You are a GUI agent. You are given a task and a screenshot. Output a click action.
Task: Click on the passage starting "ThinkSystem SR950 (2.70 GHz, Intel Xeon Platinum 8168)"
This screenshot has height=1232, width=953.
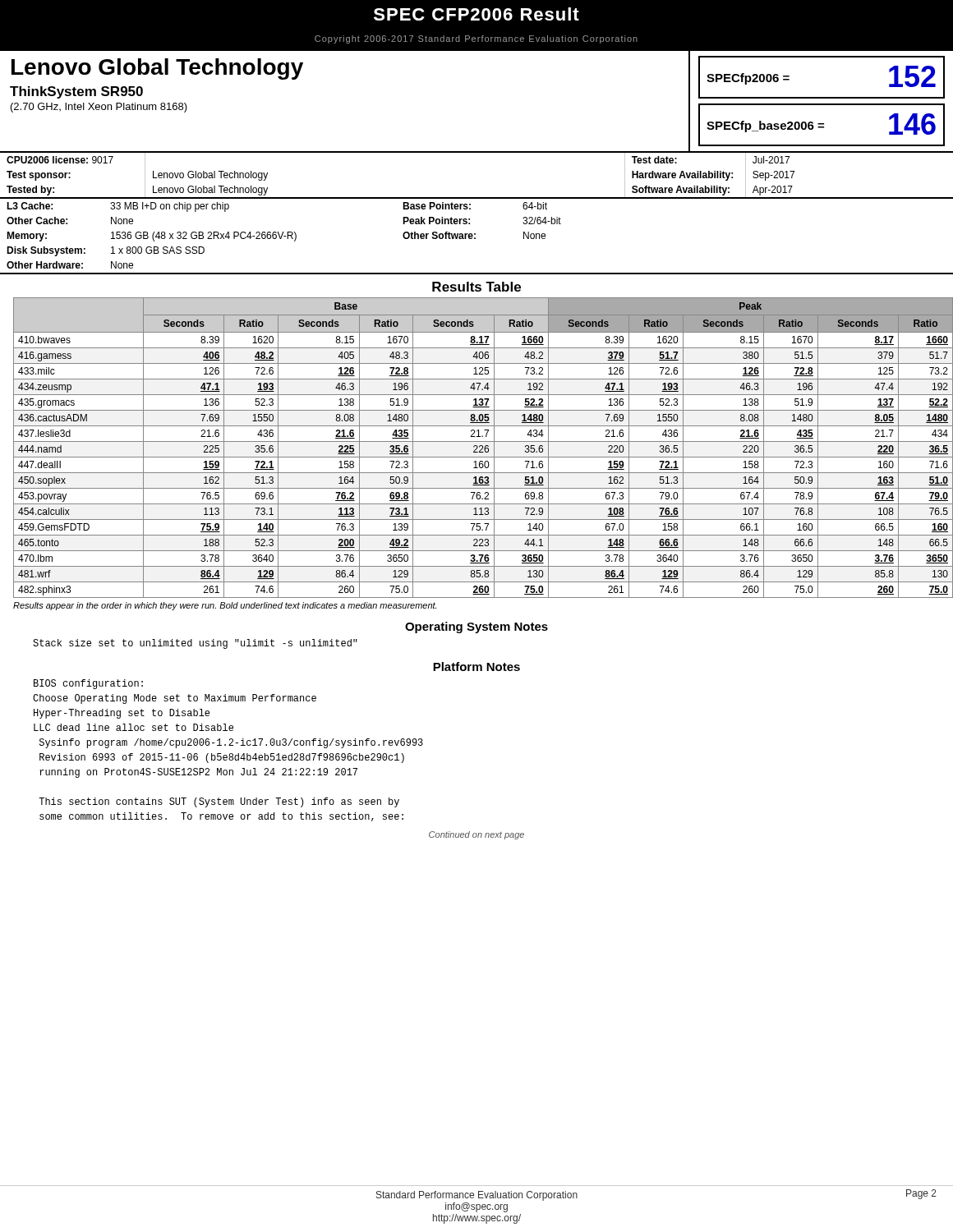(x=76, y=92)
